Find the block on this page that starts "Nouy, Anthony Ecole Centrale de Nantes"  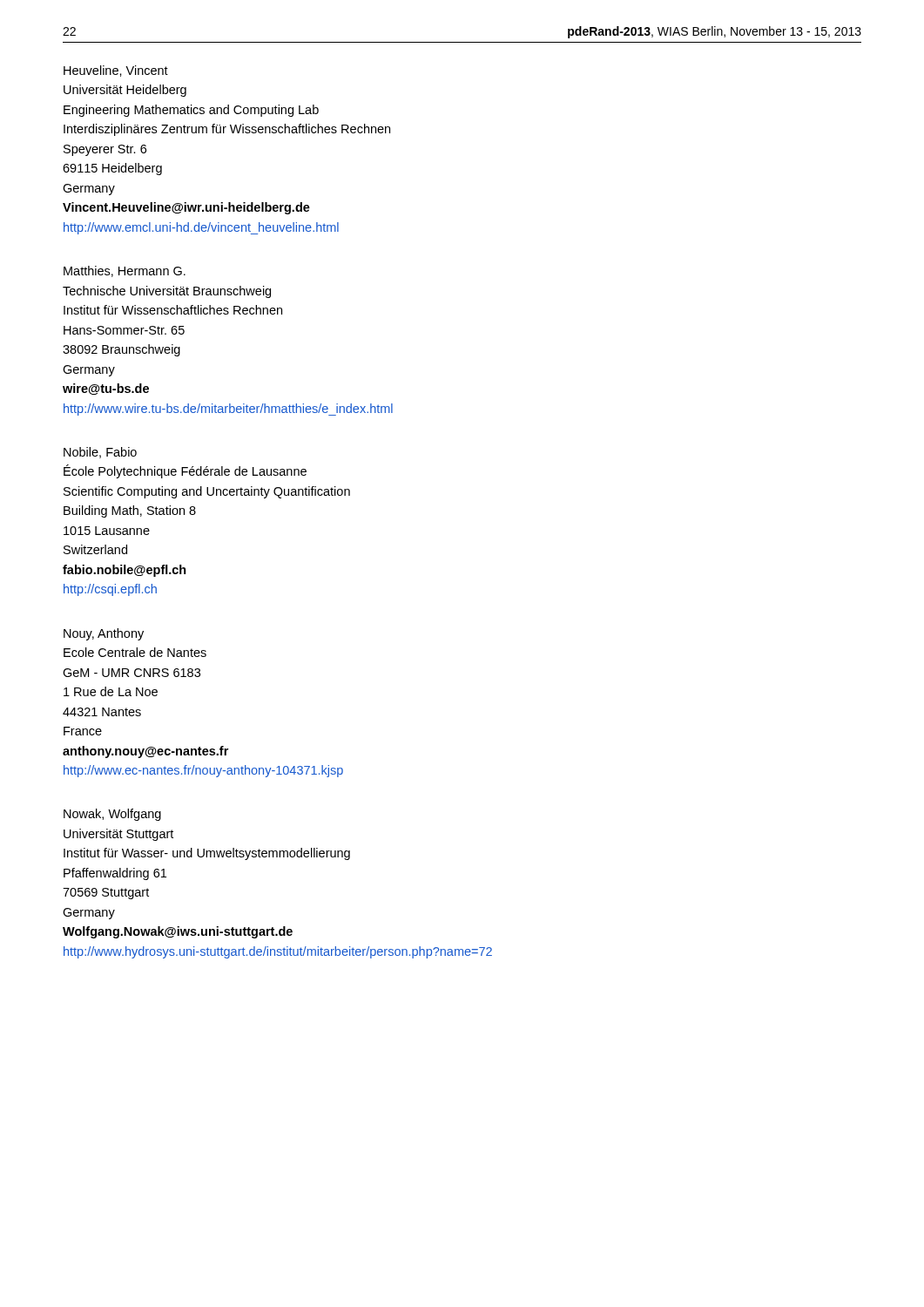(x=104, y=634)
